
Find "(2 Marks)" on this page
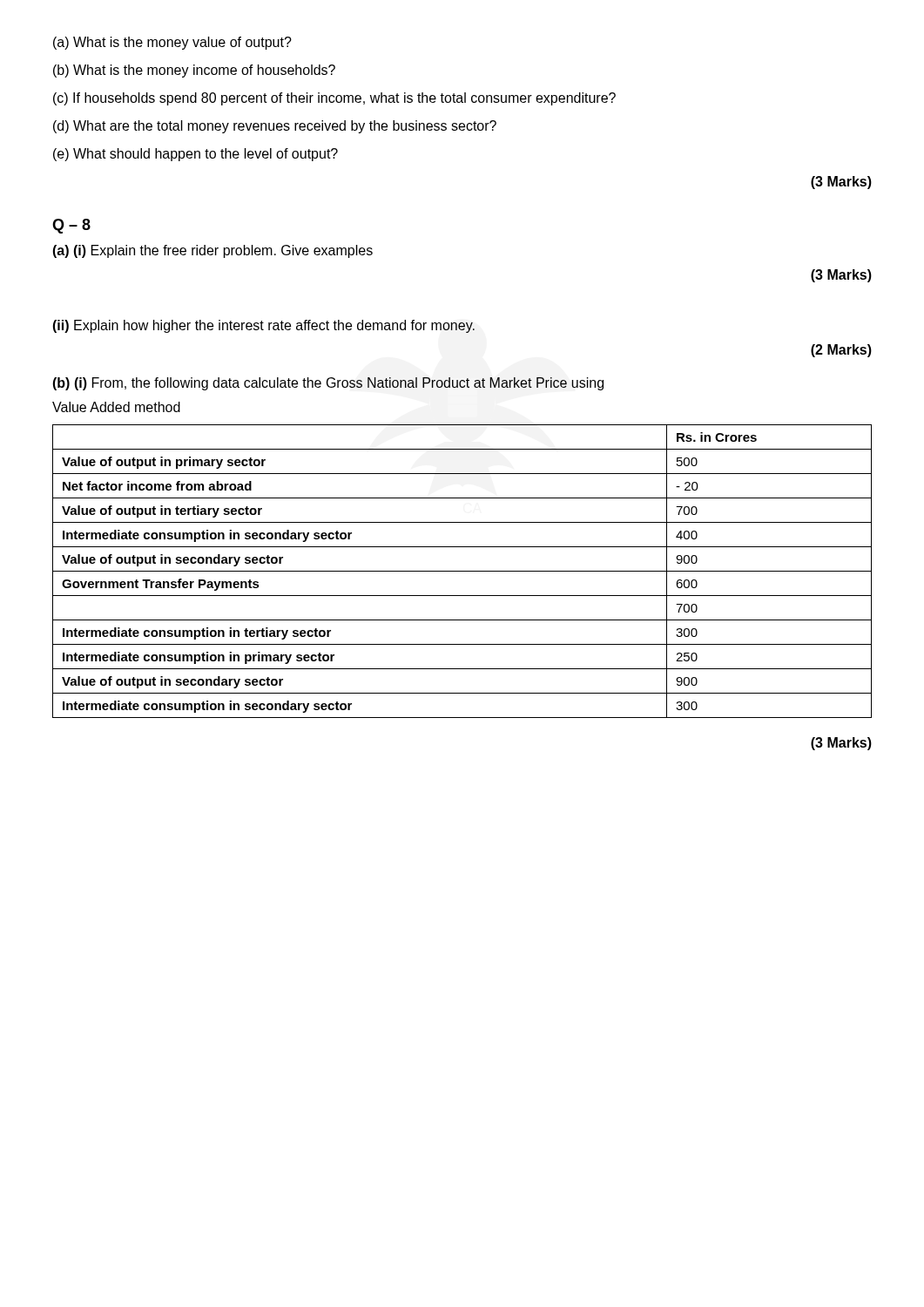pos(841,350)
